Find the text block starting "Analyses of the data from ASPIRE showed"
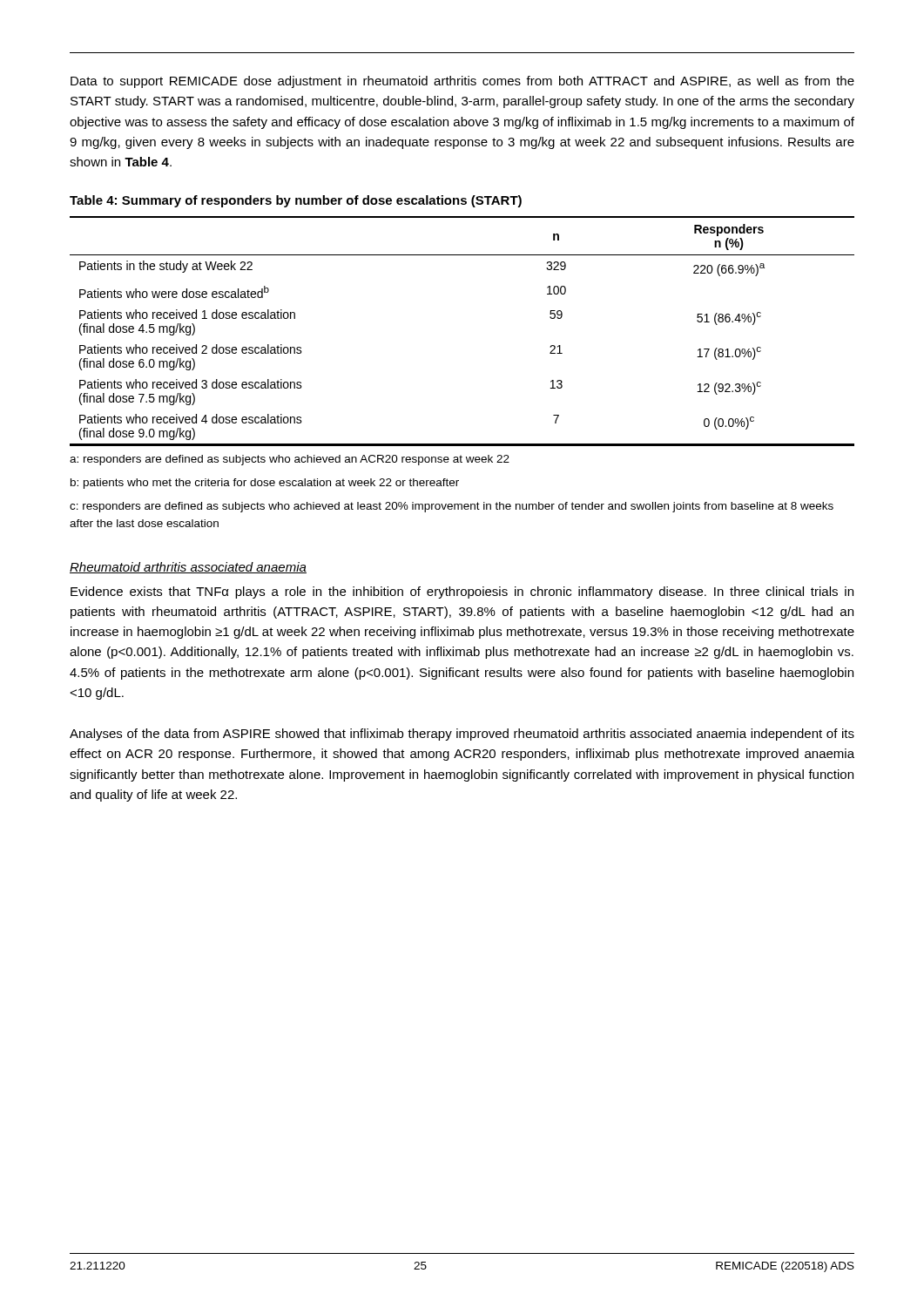The width and height of the screenshot is (924, 1307). [462, 764]
